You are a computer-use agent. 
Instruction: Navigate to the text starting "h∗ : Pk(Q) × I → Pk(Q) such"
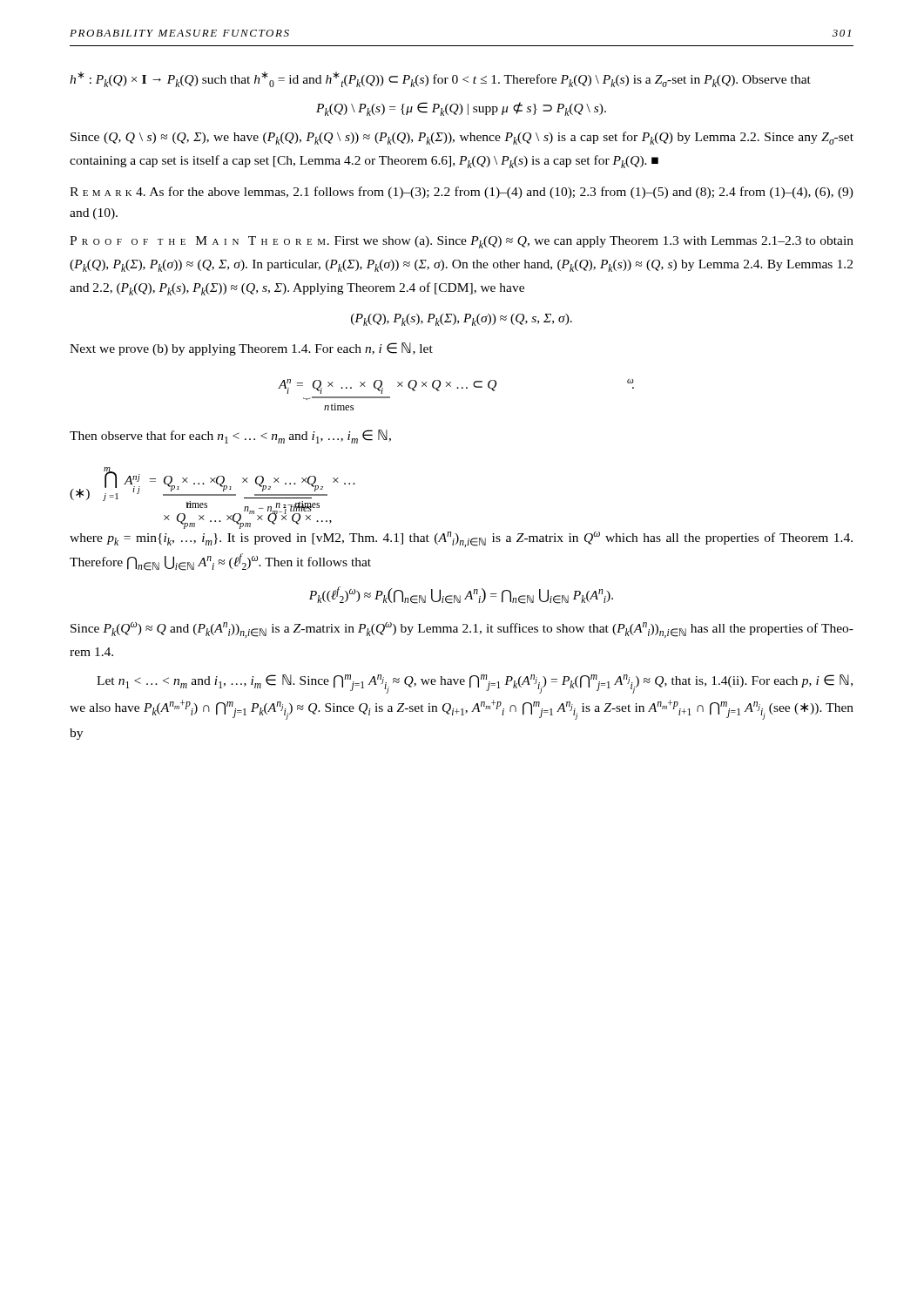tap(462, 80)
